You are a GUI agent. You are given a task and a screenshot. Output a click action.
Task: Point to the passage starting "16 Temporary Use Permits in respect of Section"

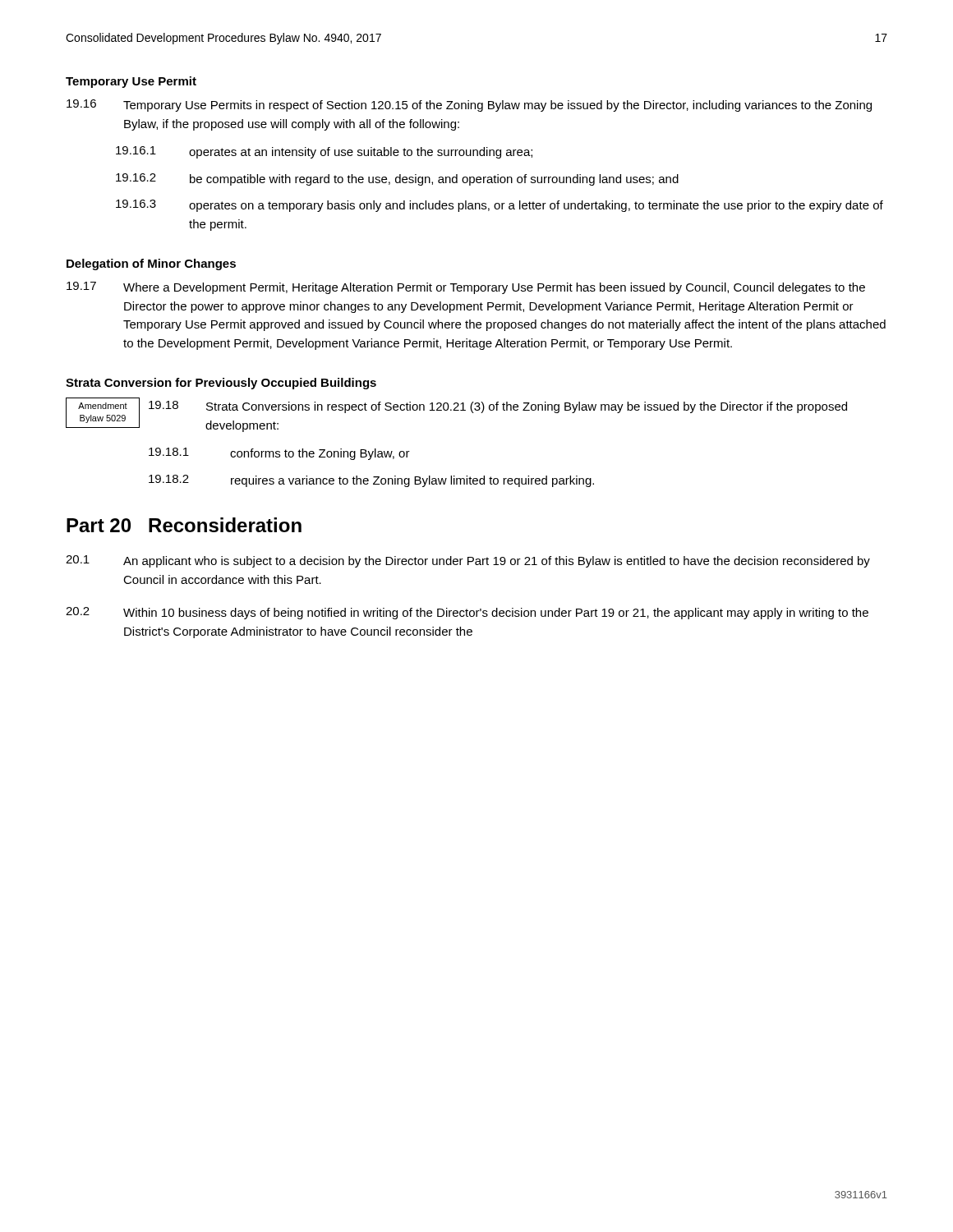point(476,115)
